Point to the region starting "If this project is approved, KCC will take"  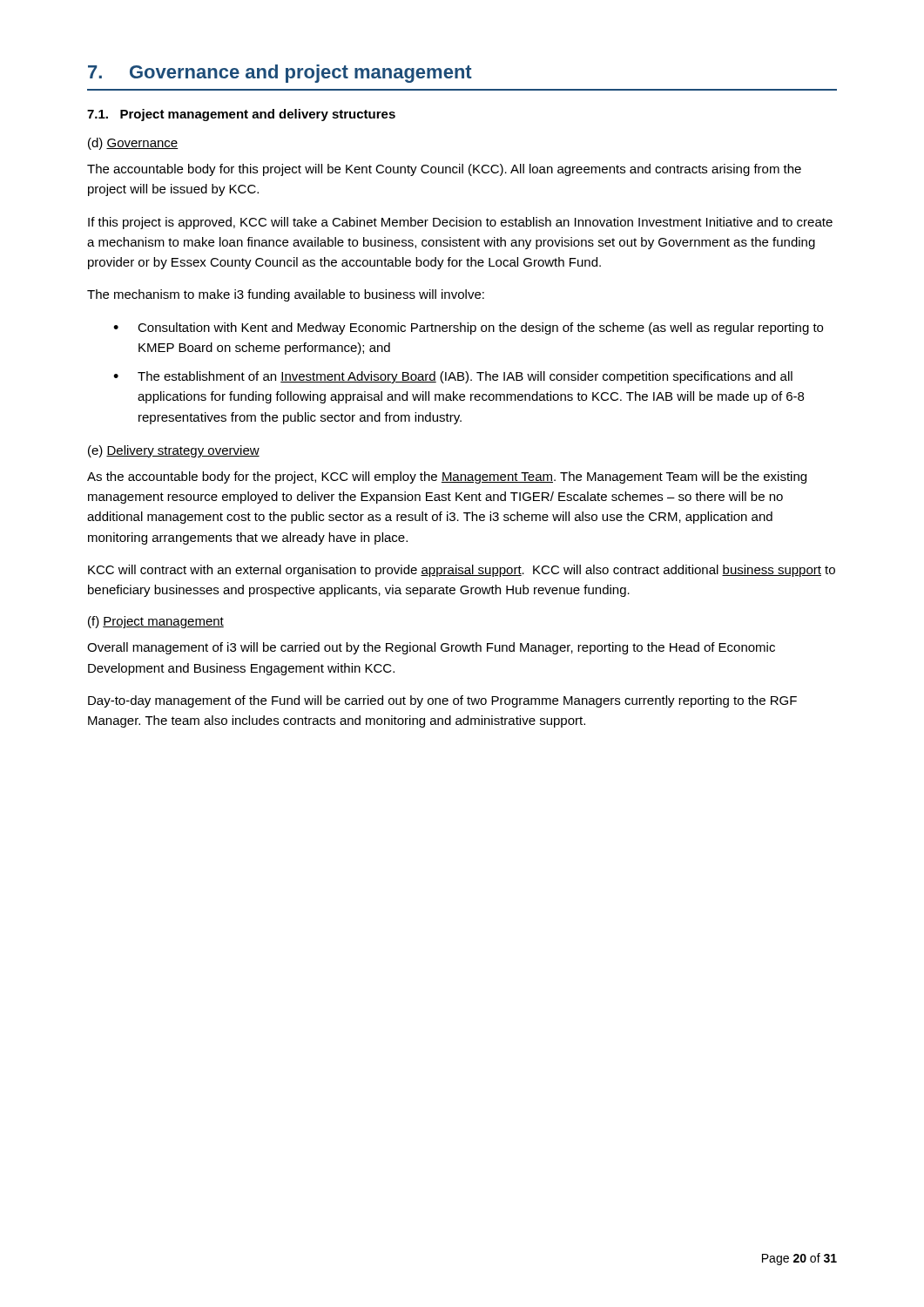coord(460,242)
